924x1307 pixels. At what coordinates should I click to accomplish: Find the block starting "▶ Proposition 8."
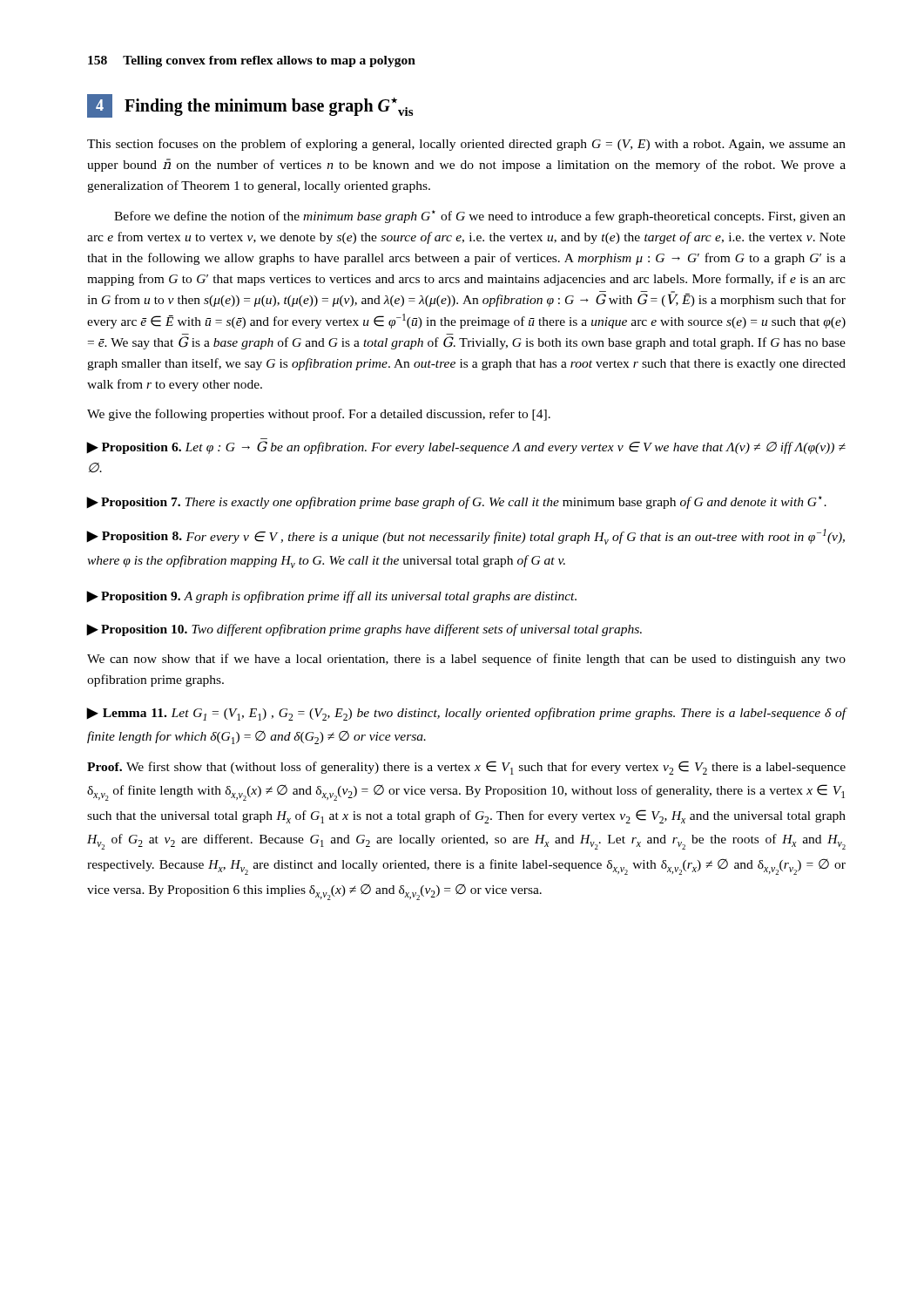click(x=466, y=549)
